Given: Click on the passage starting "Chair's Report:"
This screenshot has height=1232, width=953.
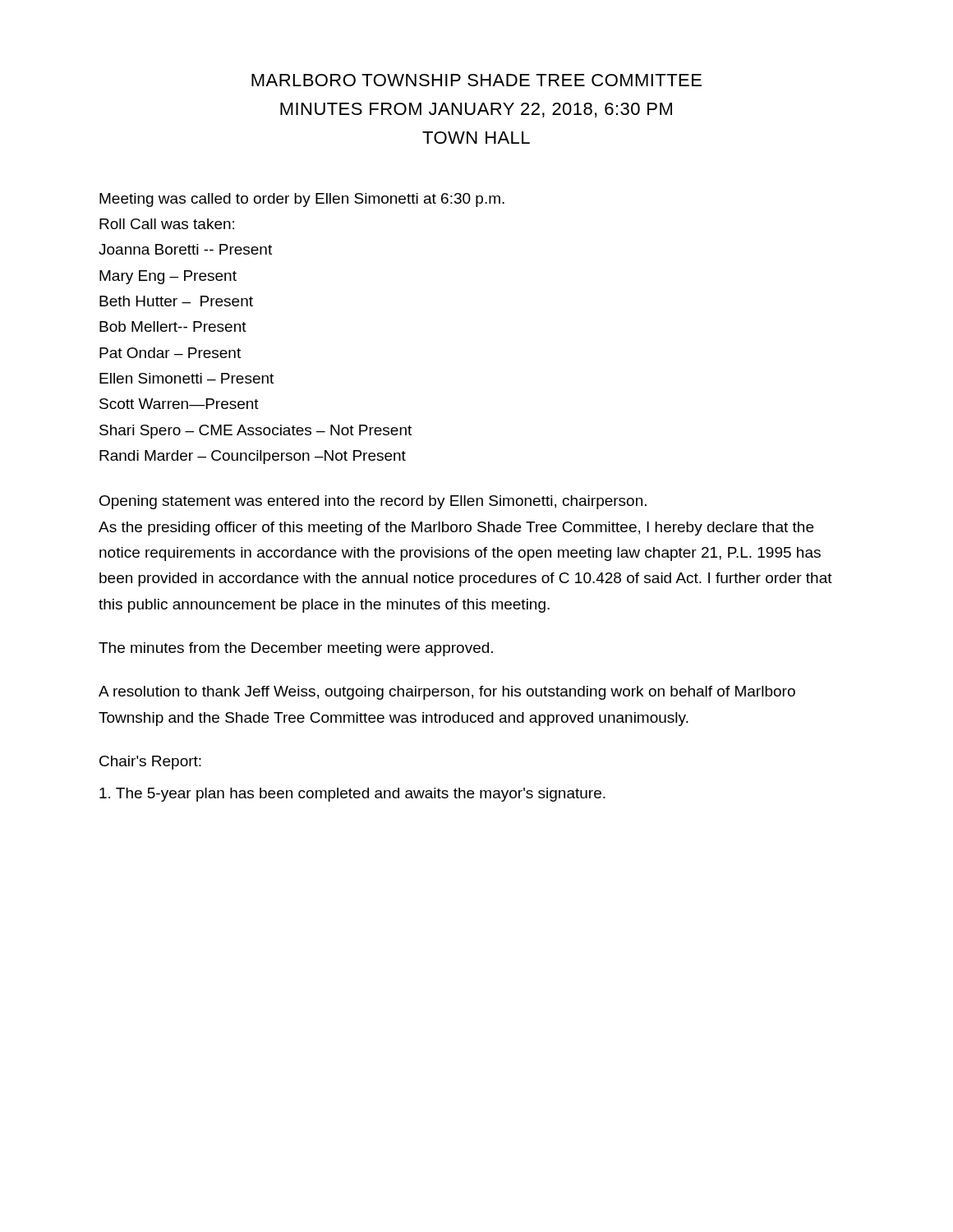Looking at the screenshot, I should coord(150,761).
